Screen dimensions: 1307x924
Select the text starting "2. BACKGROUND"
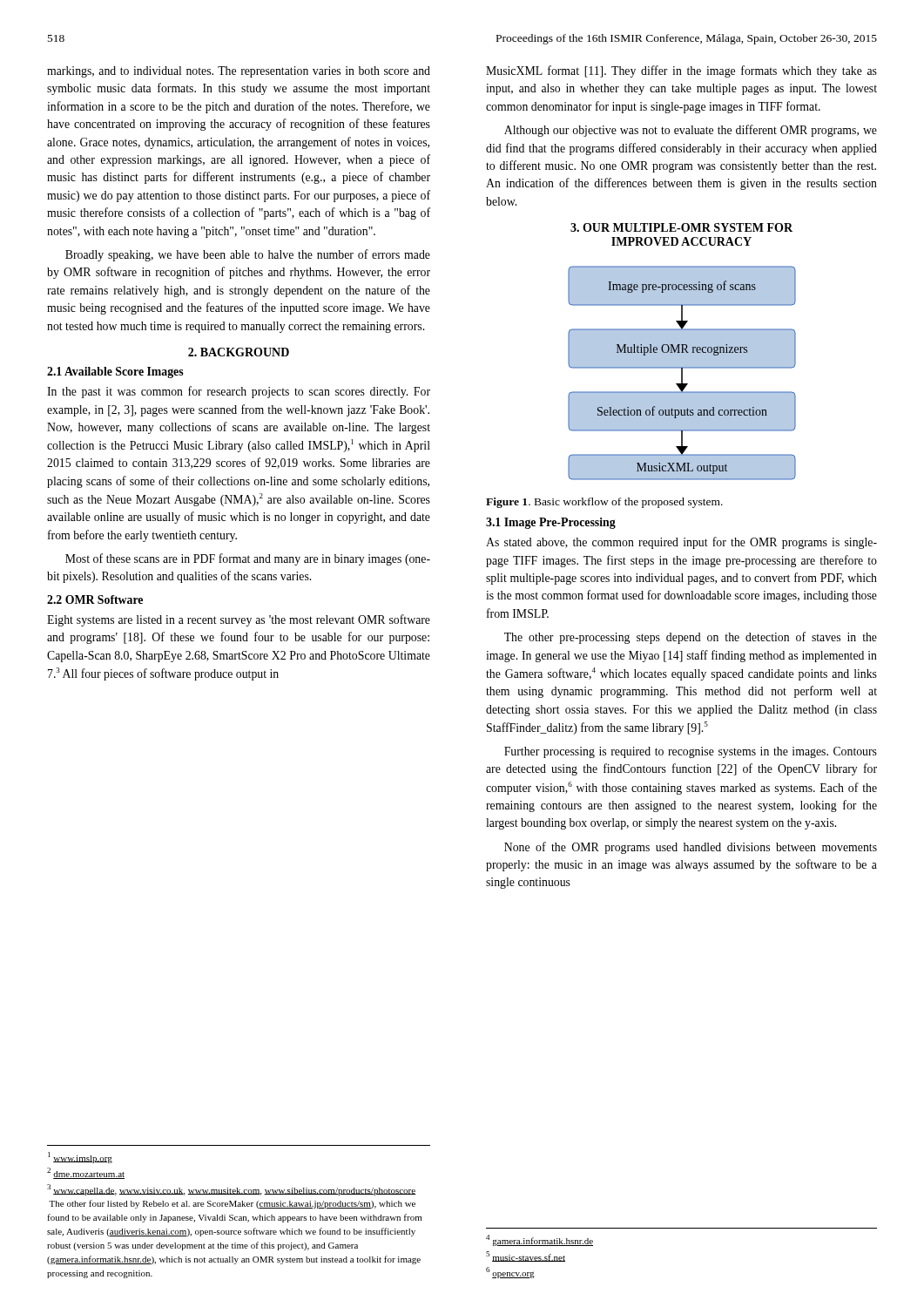(239, 352)
